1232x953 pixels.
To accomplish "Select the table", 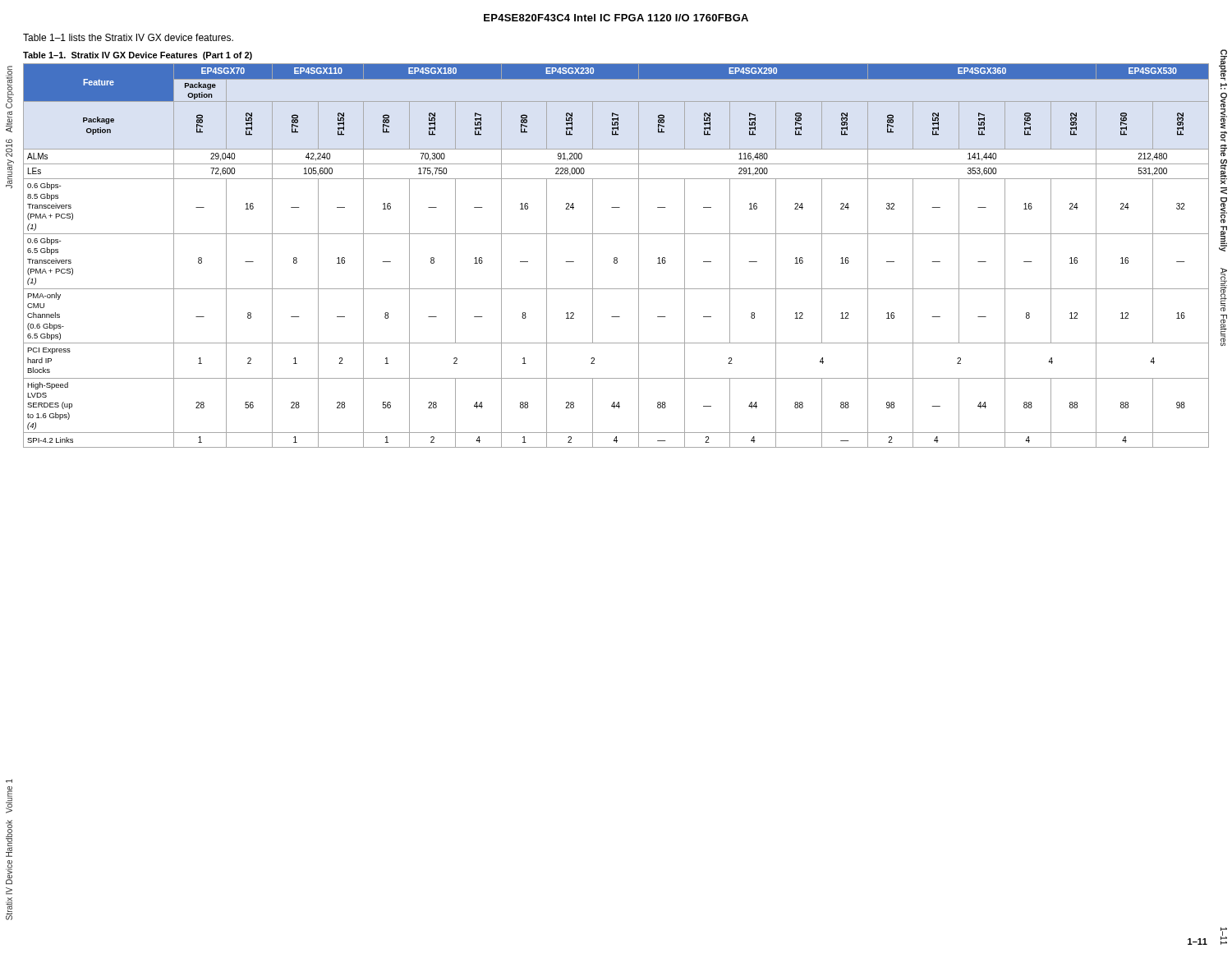I will pyautogui.click(x=616, y=249).
